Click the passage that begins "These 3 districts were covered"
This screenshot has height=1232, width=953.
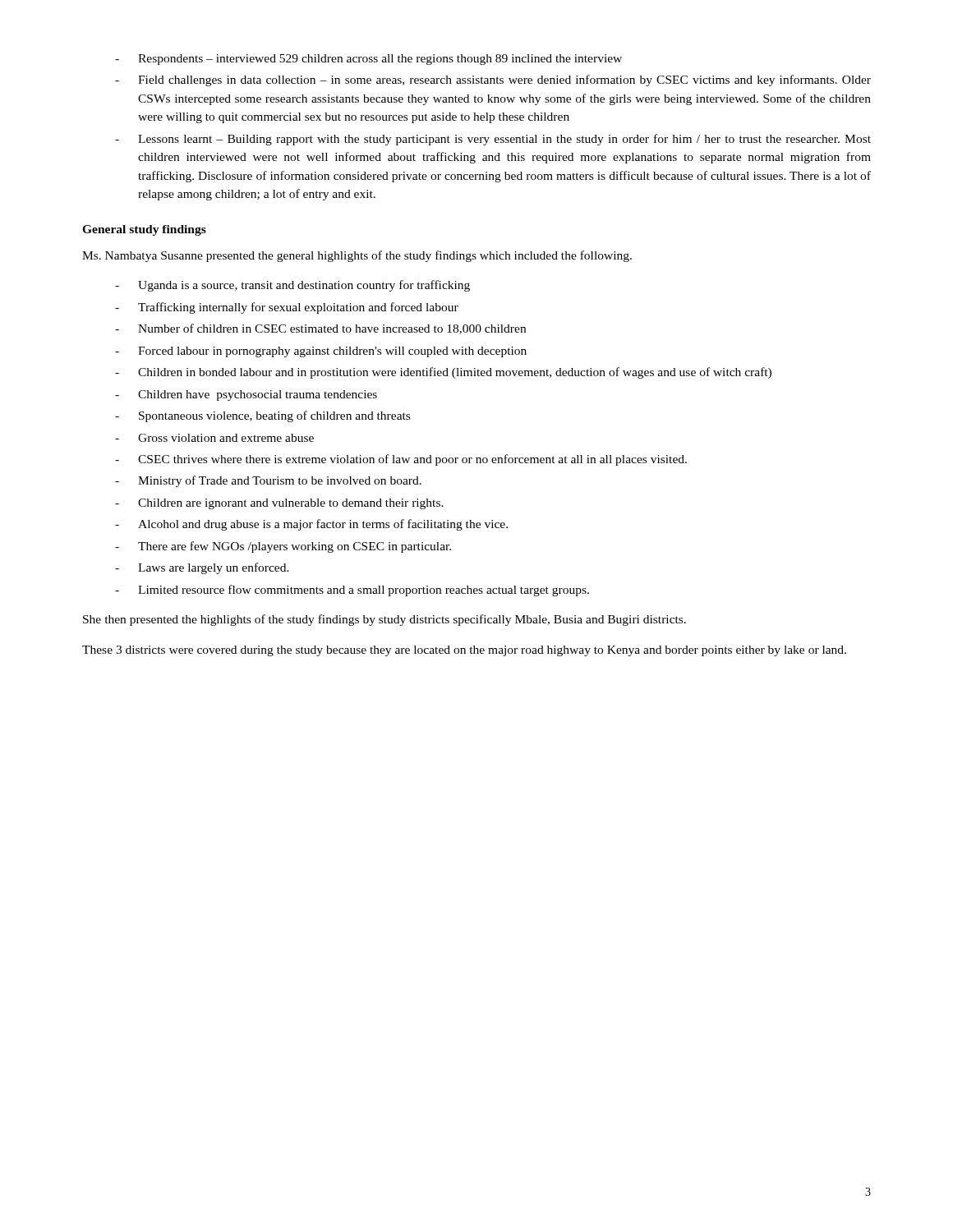pyautogui.click(x=465, y=649)
